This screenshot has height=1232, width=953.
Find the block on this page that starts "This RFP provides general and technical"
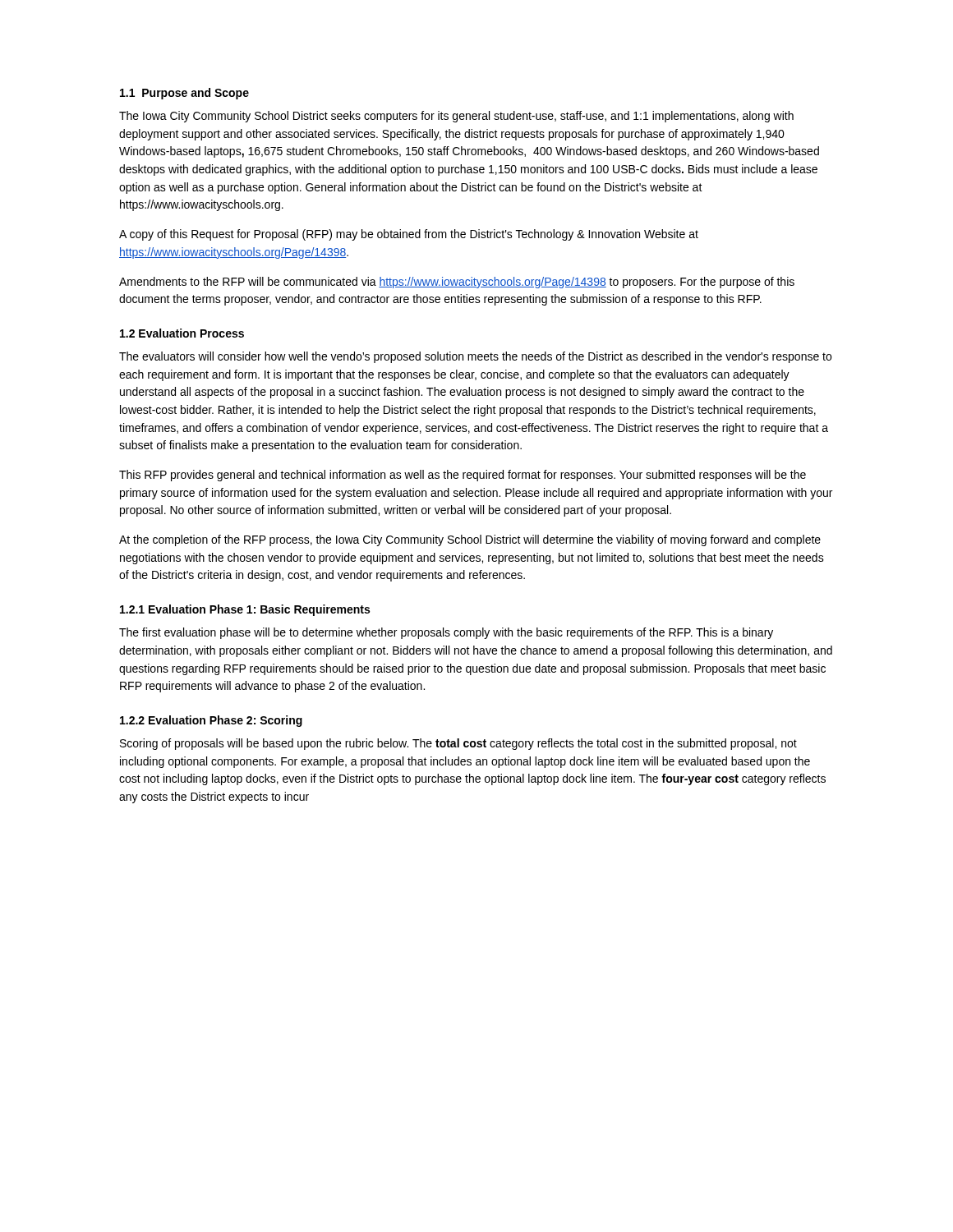[476, 493]
